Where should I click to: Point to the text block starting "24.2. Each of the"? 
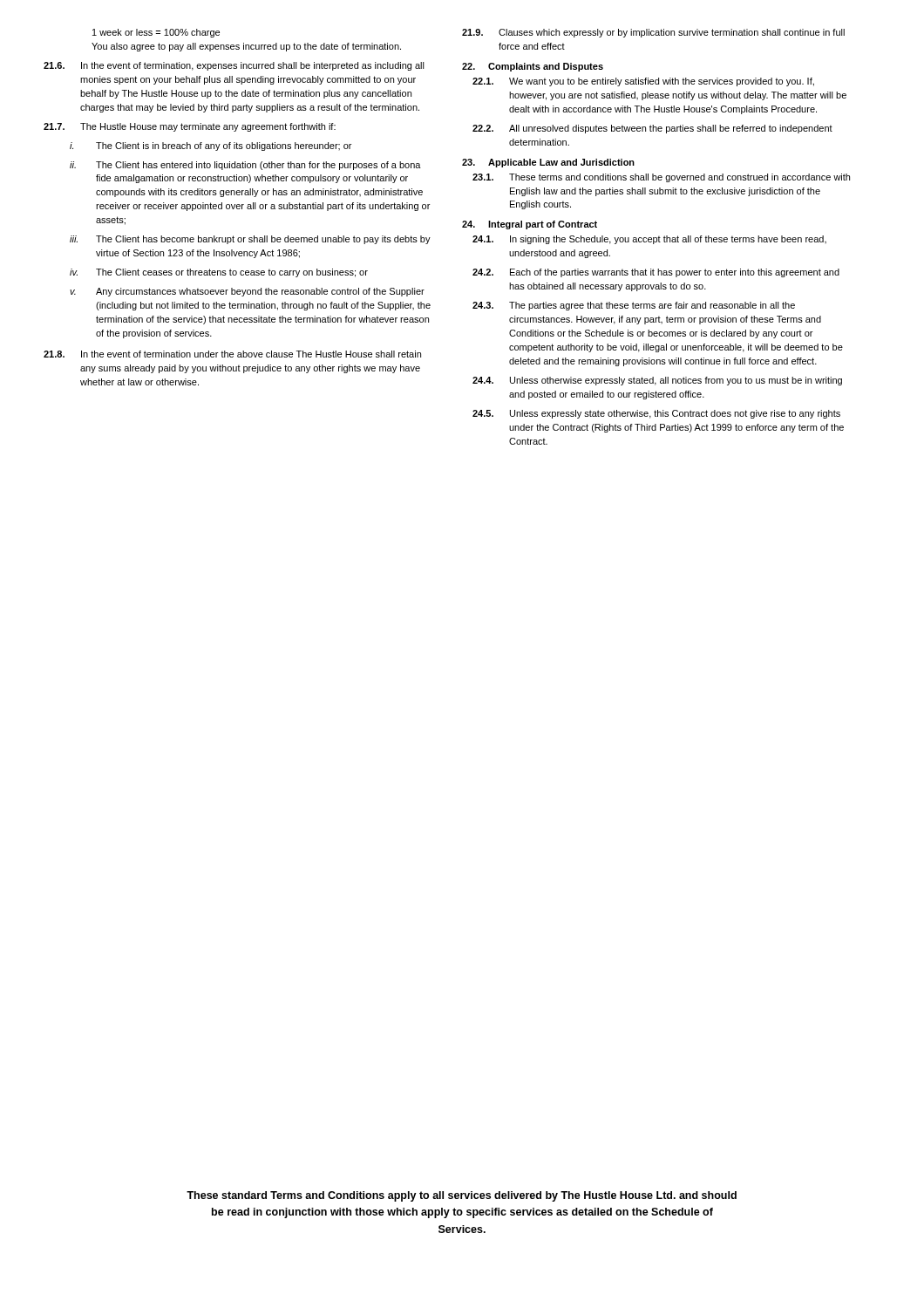663,280
